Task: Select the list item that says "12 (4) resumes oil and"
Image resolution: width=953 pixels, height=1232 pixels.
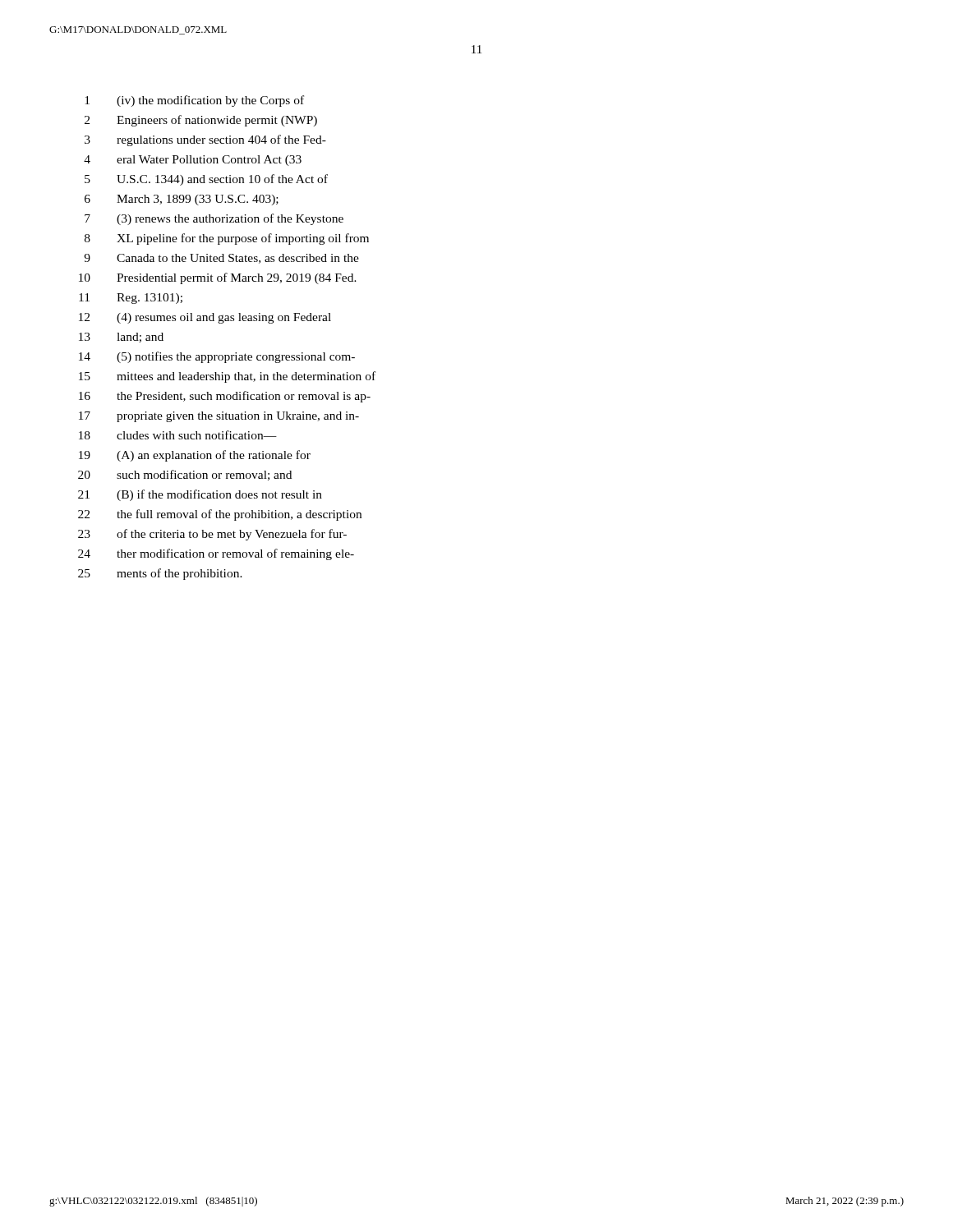Action: coord(205,318)
